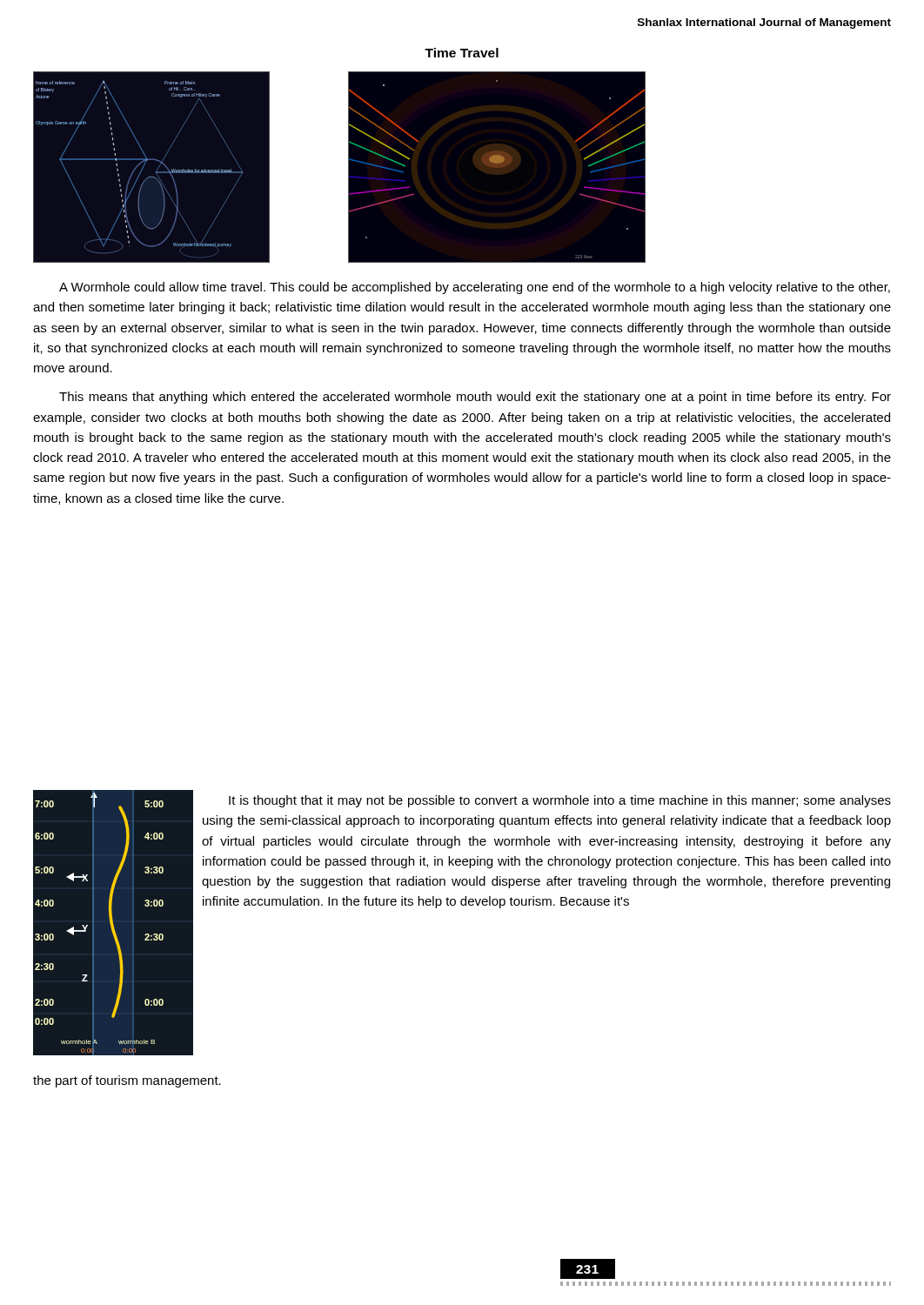924x1305 pixels.
Task: Click on the region starting "It is thought that"
Action: point(546,851)
